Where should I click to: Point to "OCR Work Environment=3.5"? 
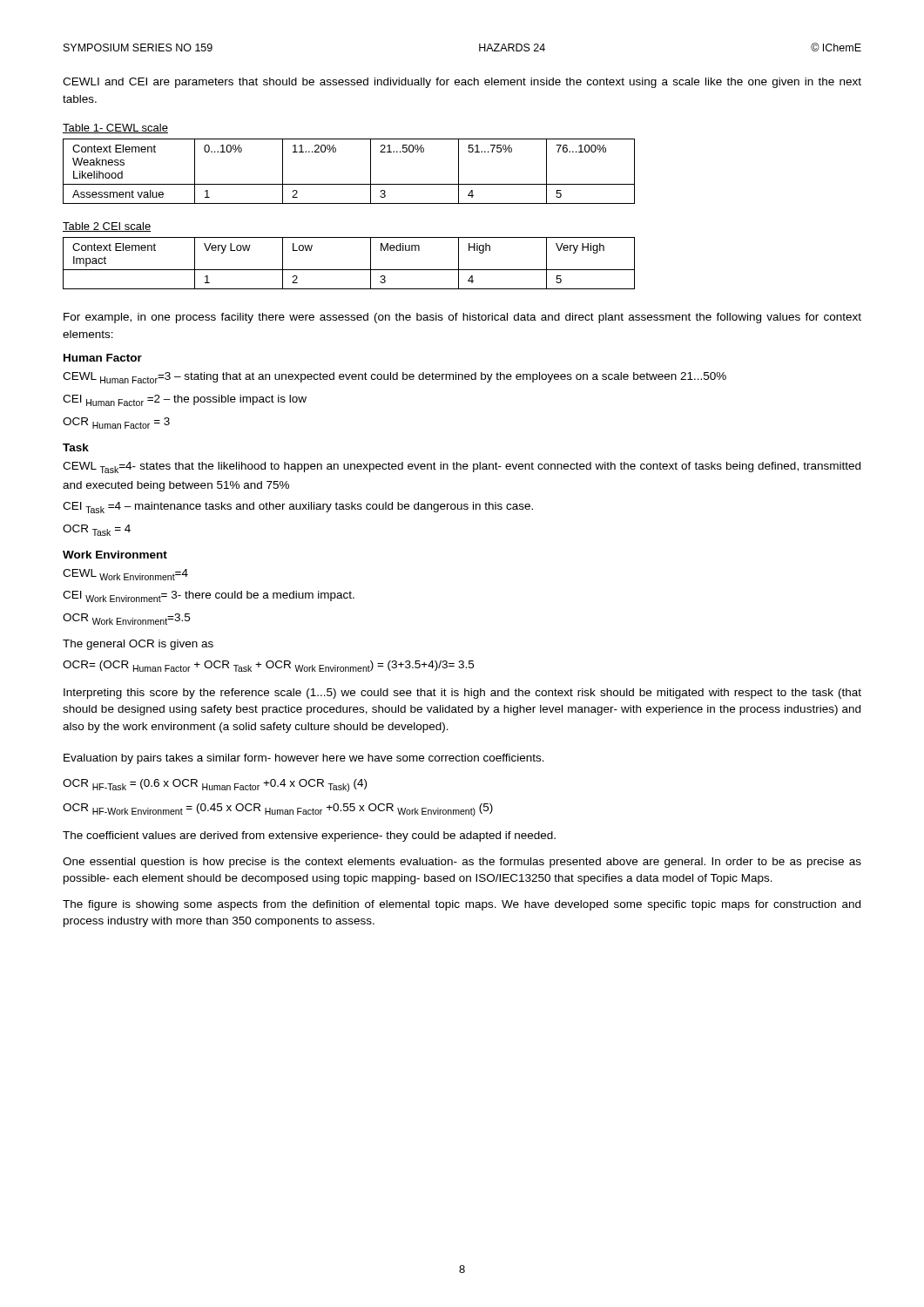(126, 619)
